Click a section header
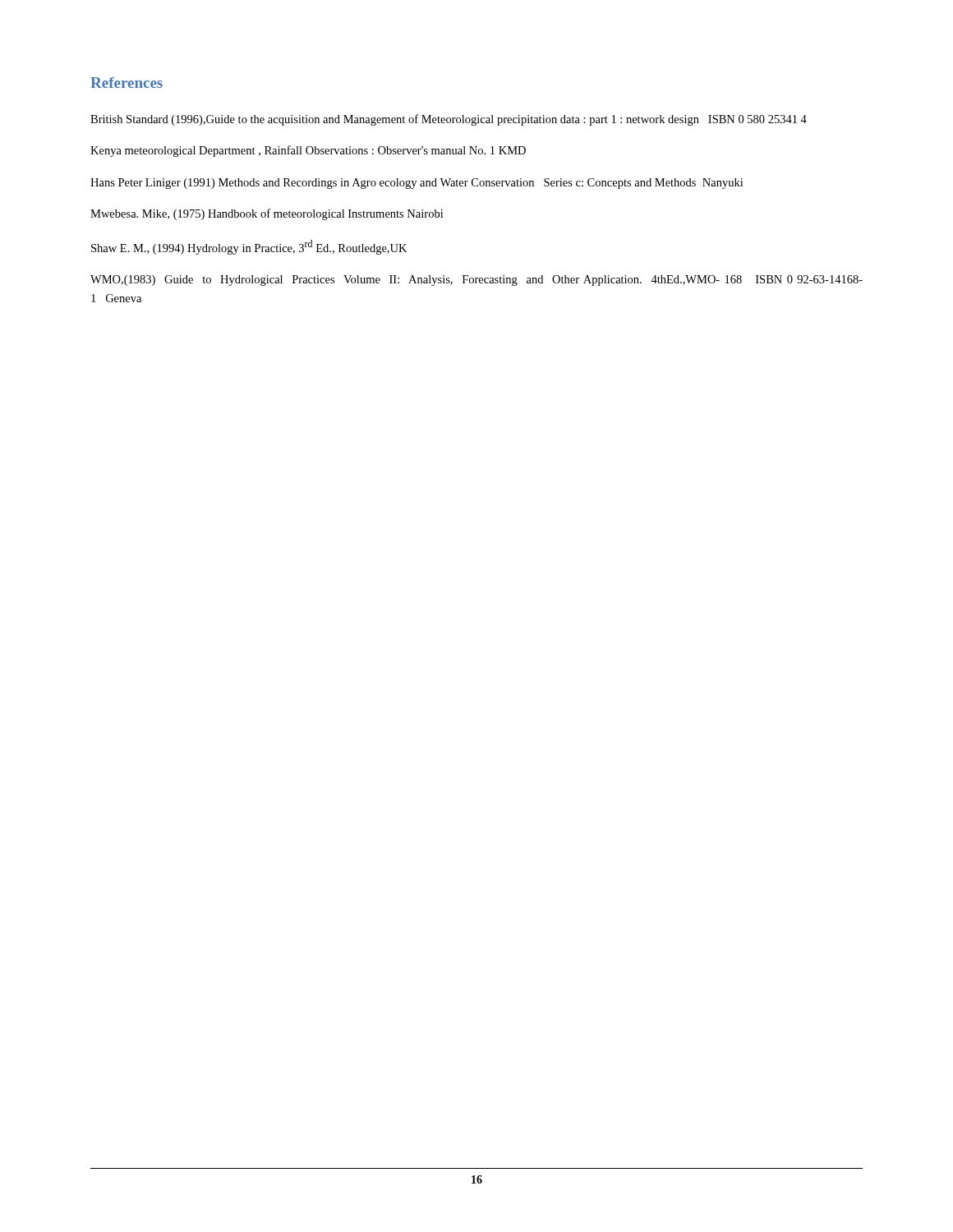Image resolution: width=953 pixels, height=1232 pixels. tap(127, 83)
